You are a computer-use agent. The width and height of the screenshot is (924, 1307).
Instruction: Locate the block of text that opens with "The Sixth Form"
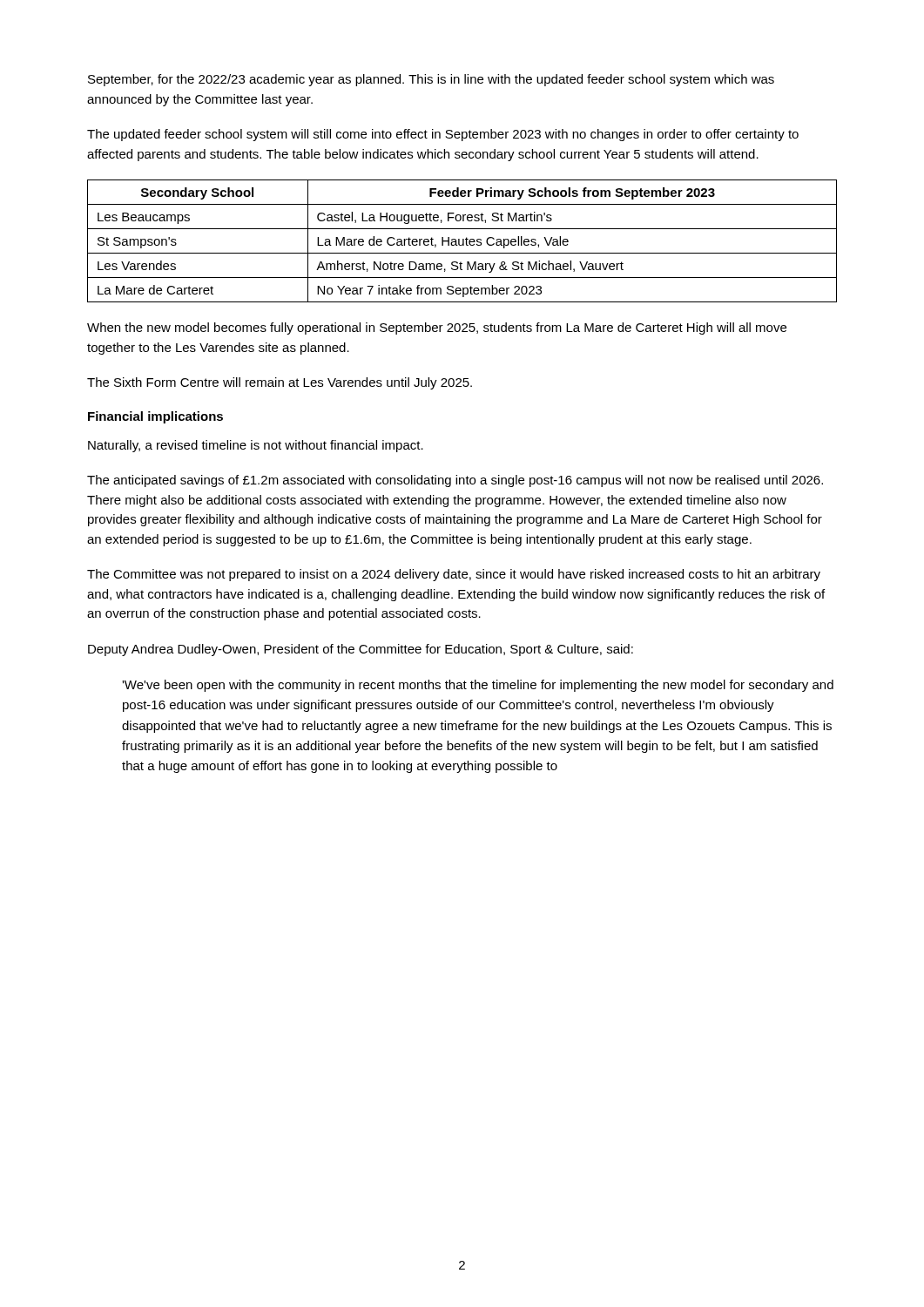pos(280,382)
